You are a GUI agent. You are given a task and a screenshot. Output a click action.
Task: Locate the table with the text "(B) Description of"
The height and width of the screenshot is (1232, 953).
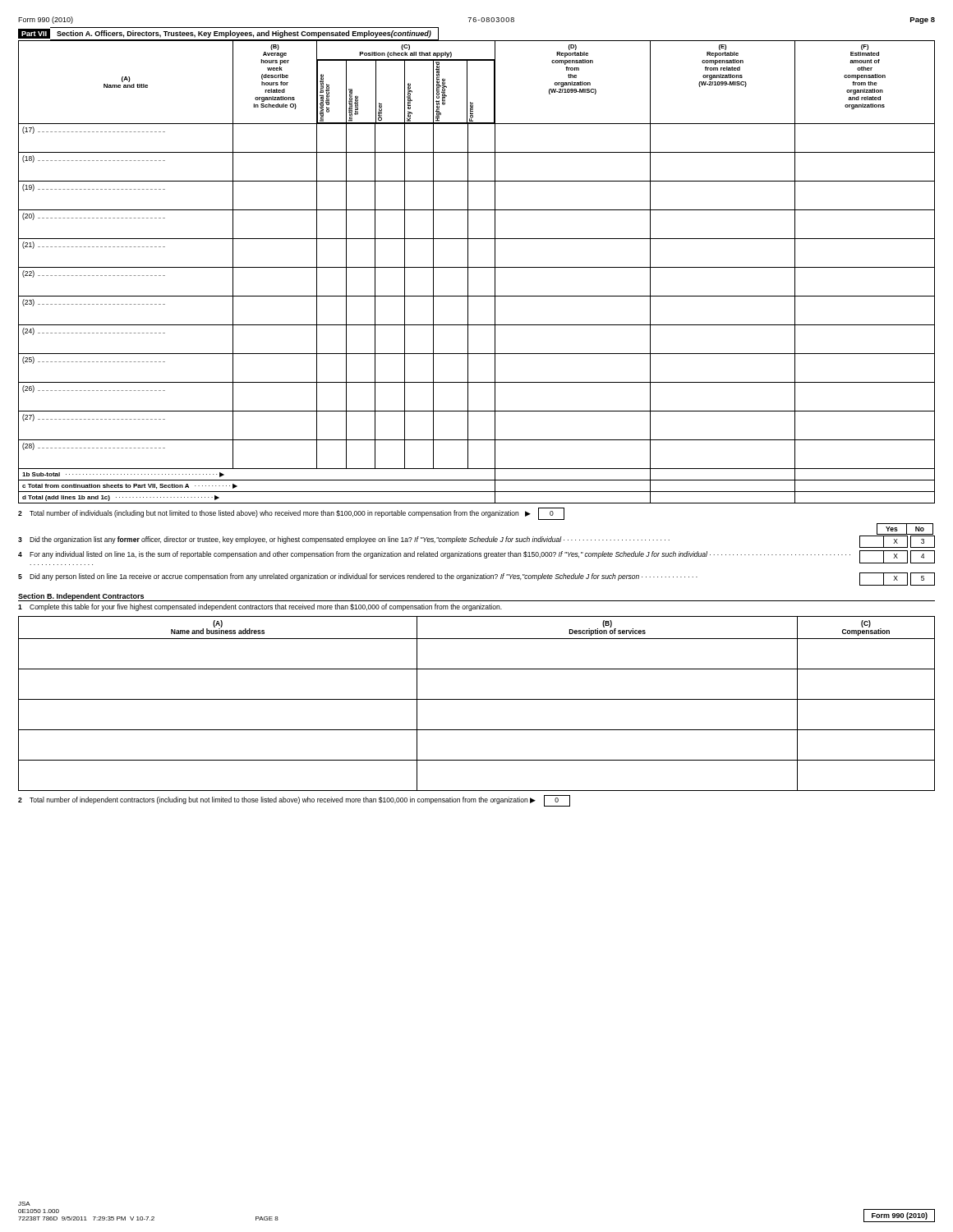tap(476, 703)
